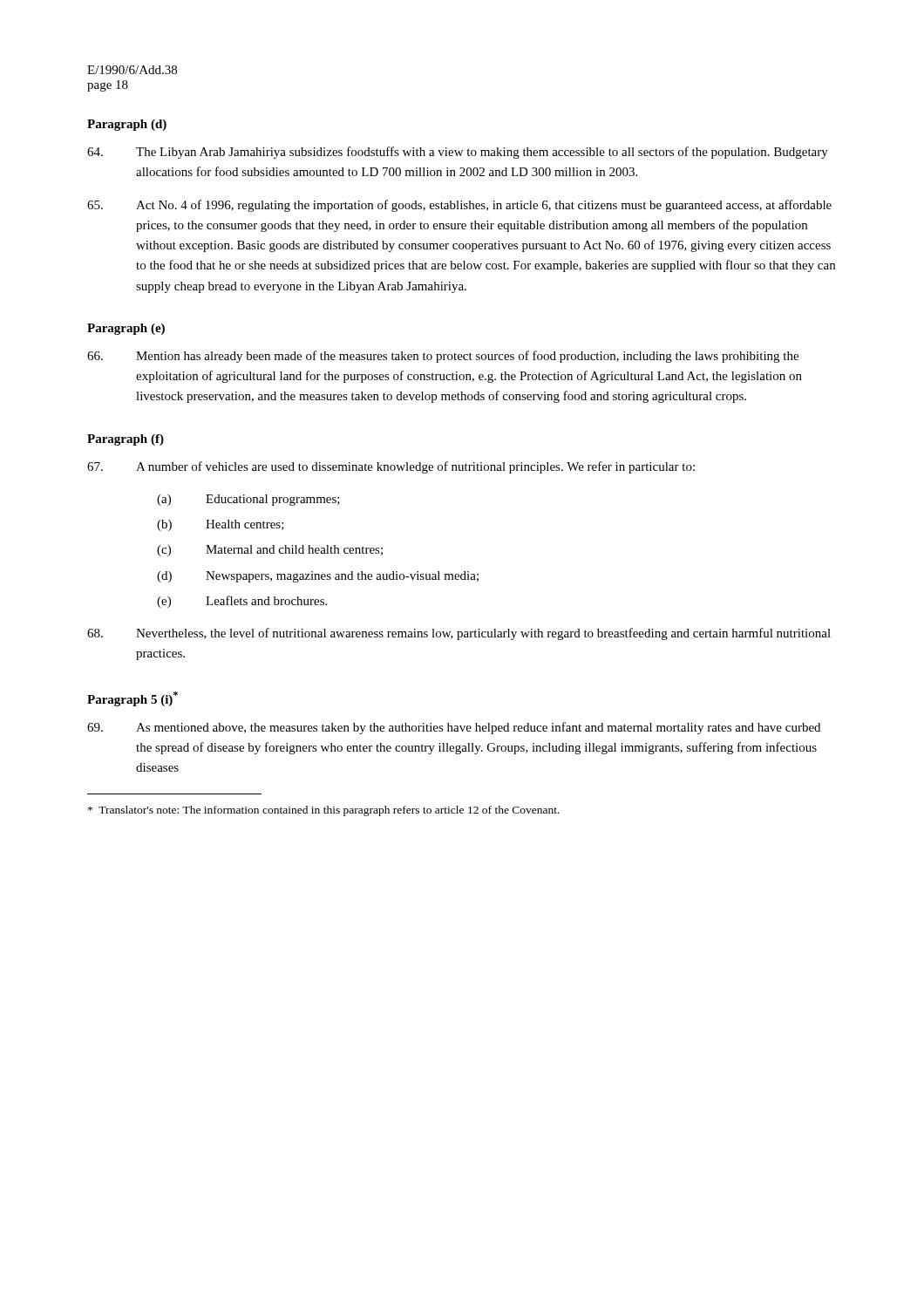Screen dimensions: 1308x924
Task: Find the passage starting "Translator's note: The information contained in this paragraph"
Action: coord(324,810)
